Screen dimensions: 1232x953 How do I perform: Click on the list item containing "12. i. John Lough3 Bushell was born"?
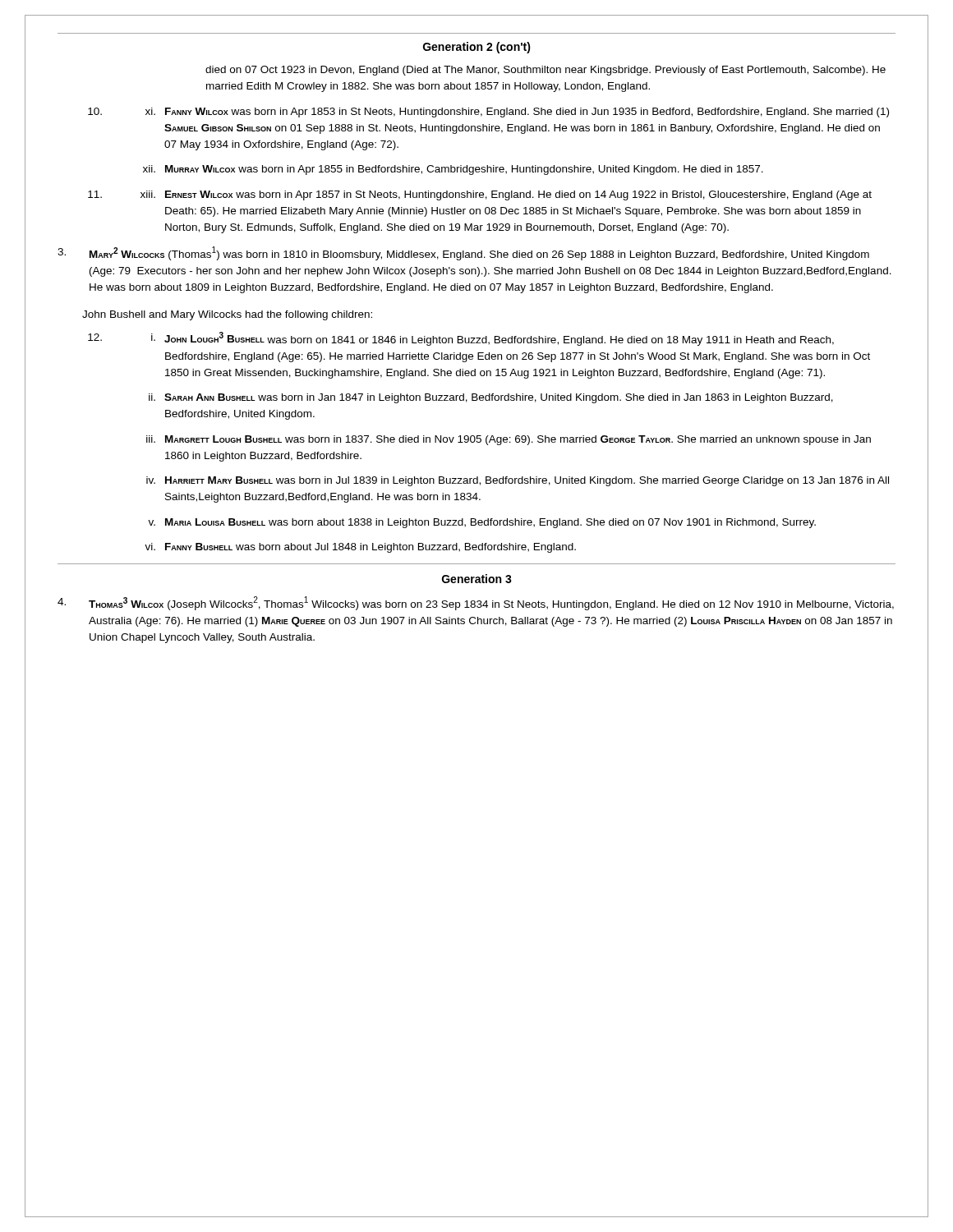pos(476,355)
